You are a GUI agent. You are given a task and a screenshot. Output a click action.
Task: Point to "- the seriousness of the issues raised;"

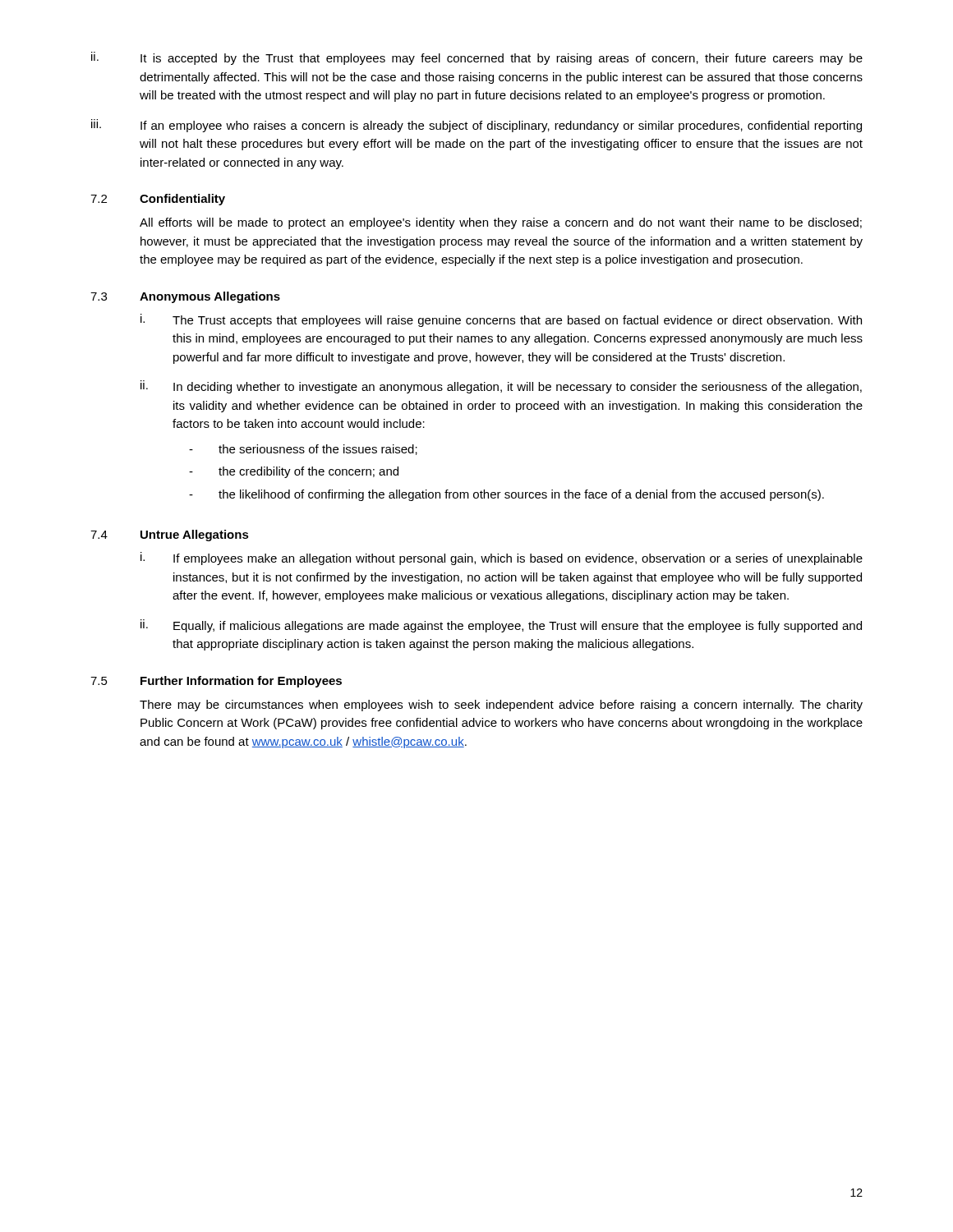pos(303,450)
